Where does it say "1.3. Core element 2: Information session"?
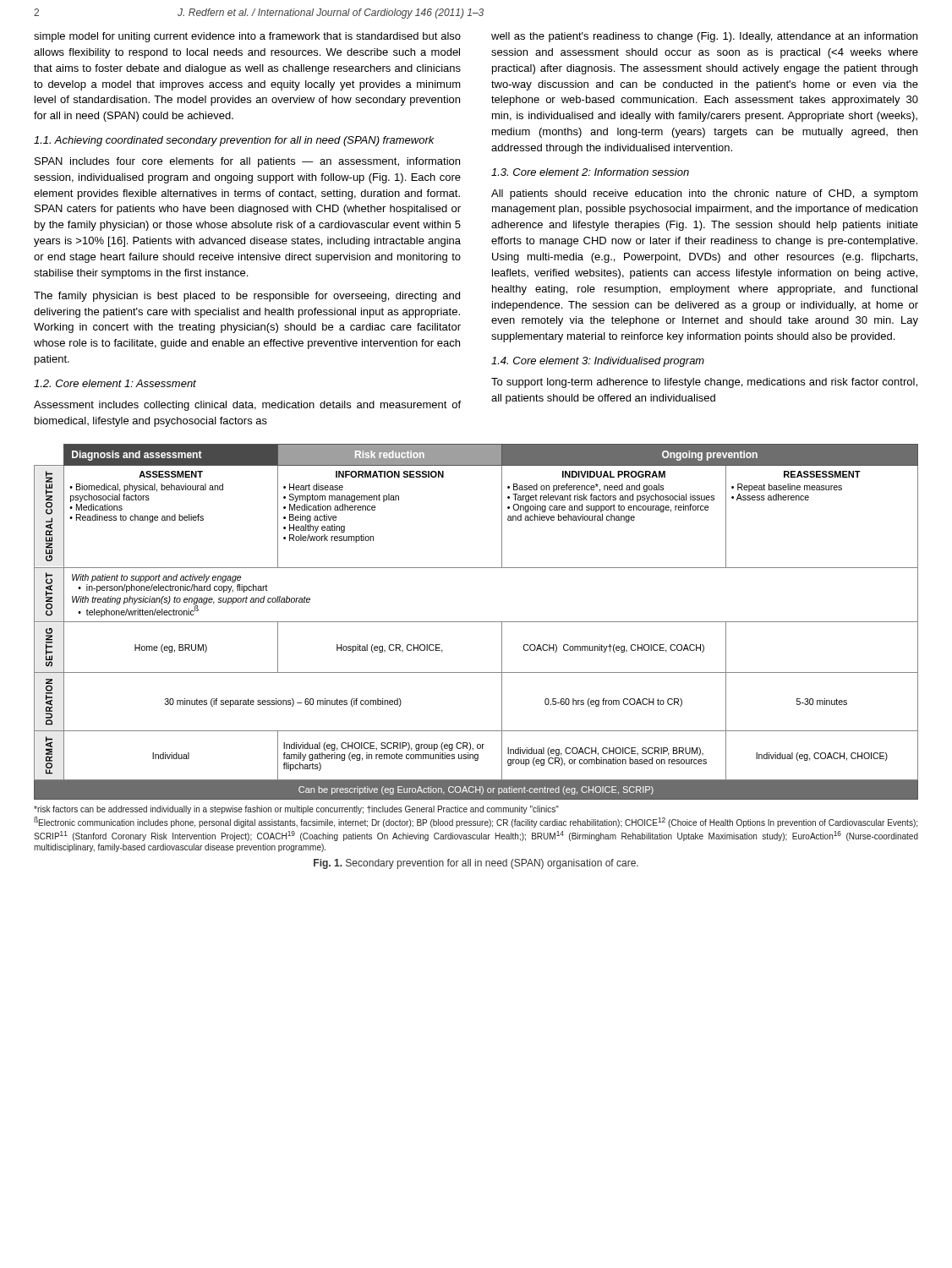952x1268 pixels. coord(590,172)
